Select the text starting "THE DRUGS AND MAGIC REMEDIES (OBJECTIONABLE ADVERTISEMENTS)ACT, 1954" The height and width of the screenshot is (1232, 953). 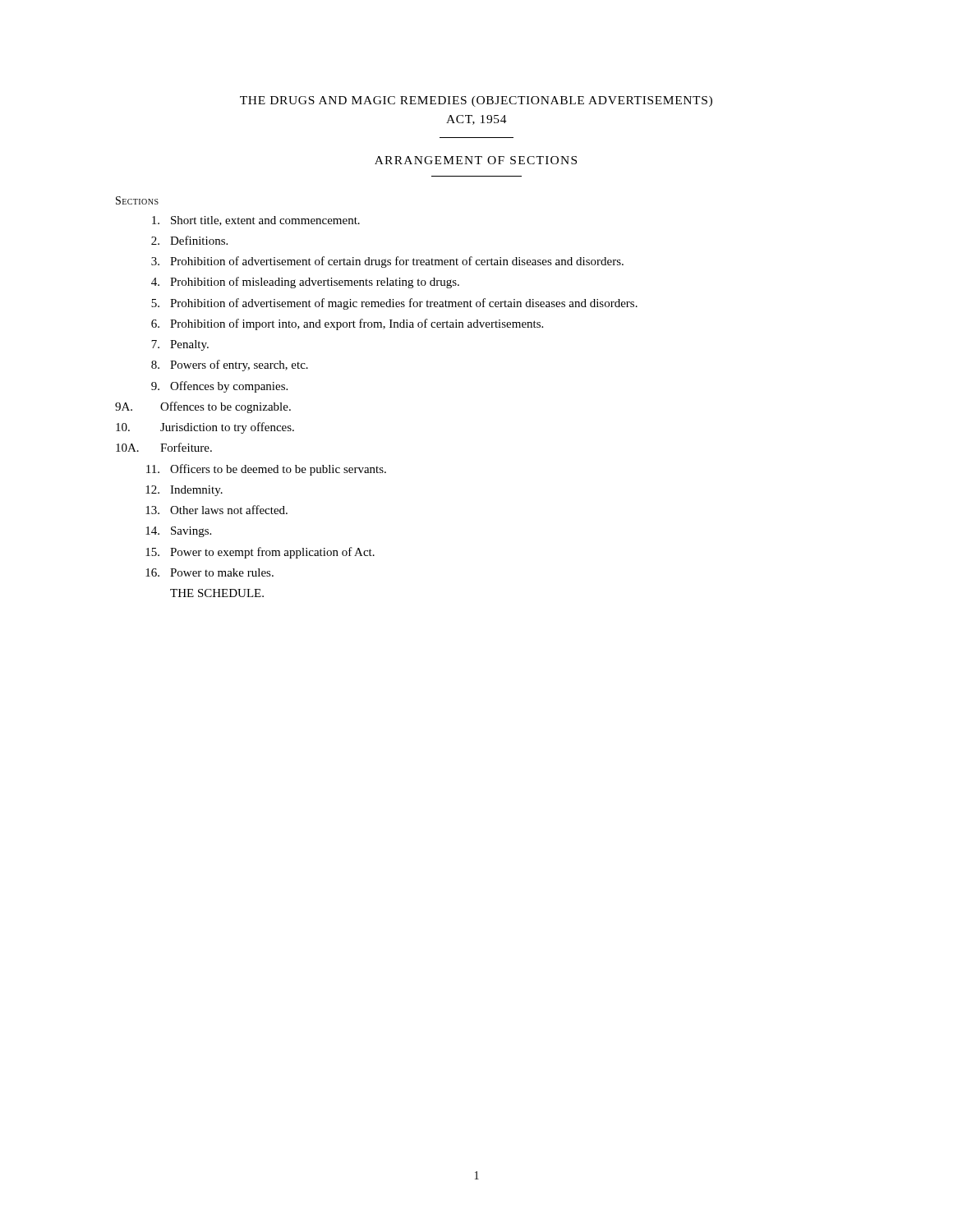(476, 114)
